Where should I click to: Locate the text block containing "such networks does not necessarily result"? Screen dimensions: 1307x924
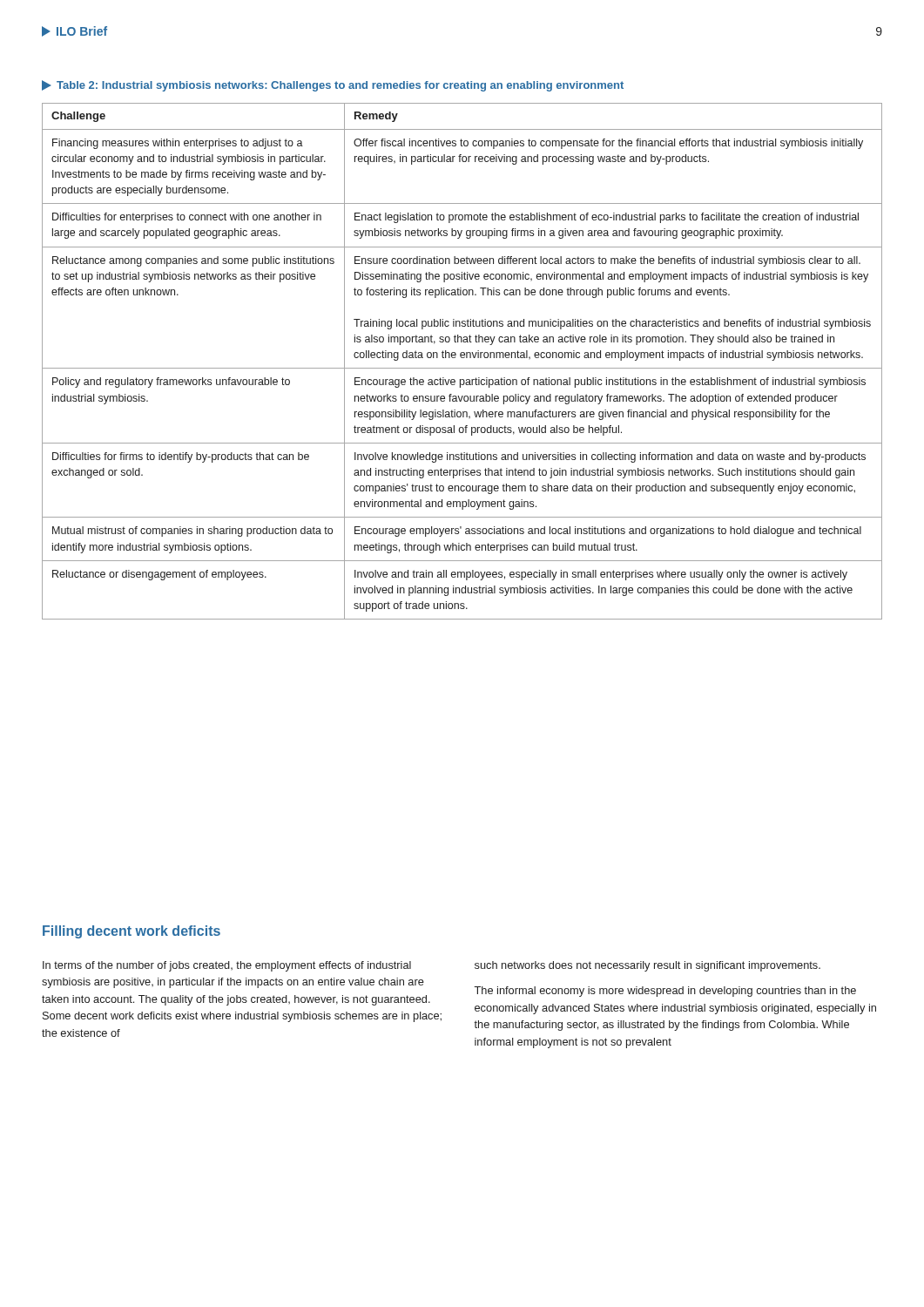coord(678,1003)
